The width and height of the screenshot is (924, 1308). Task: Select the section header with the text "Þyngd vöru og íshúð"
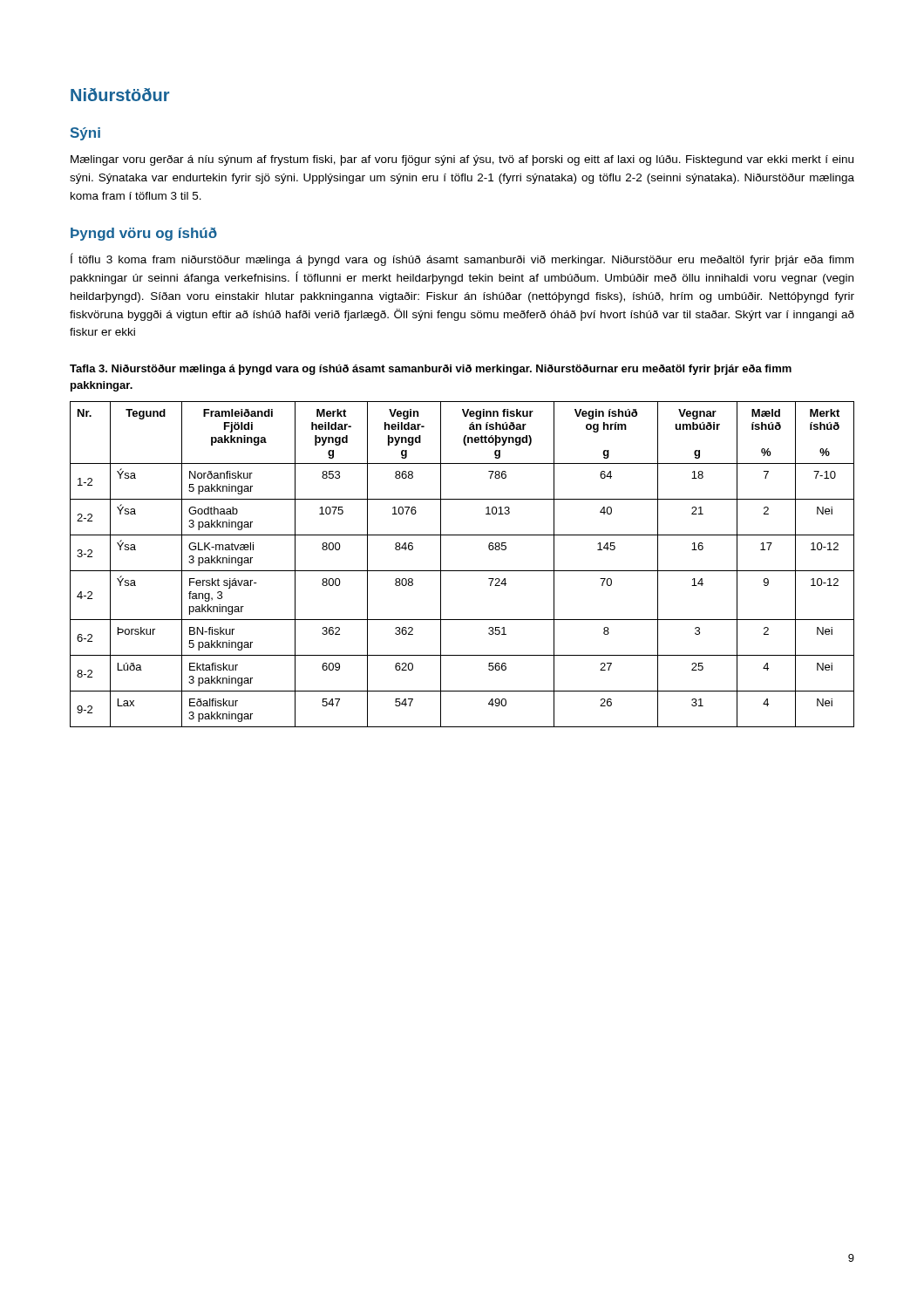coord(143,233)
